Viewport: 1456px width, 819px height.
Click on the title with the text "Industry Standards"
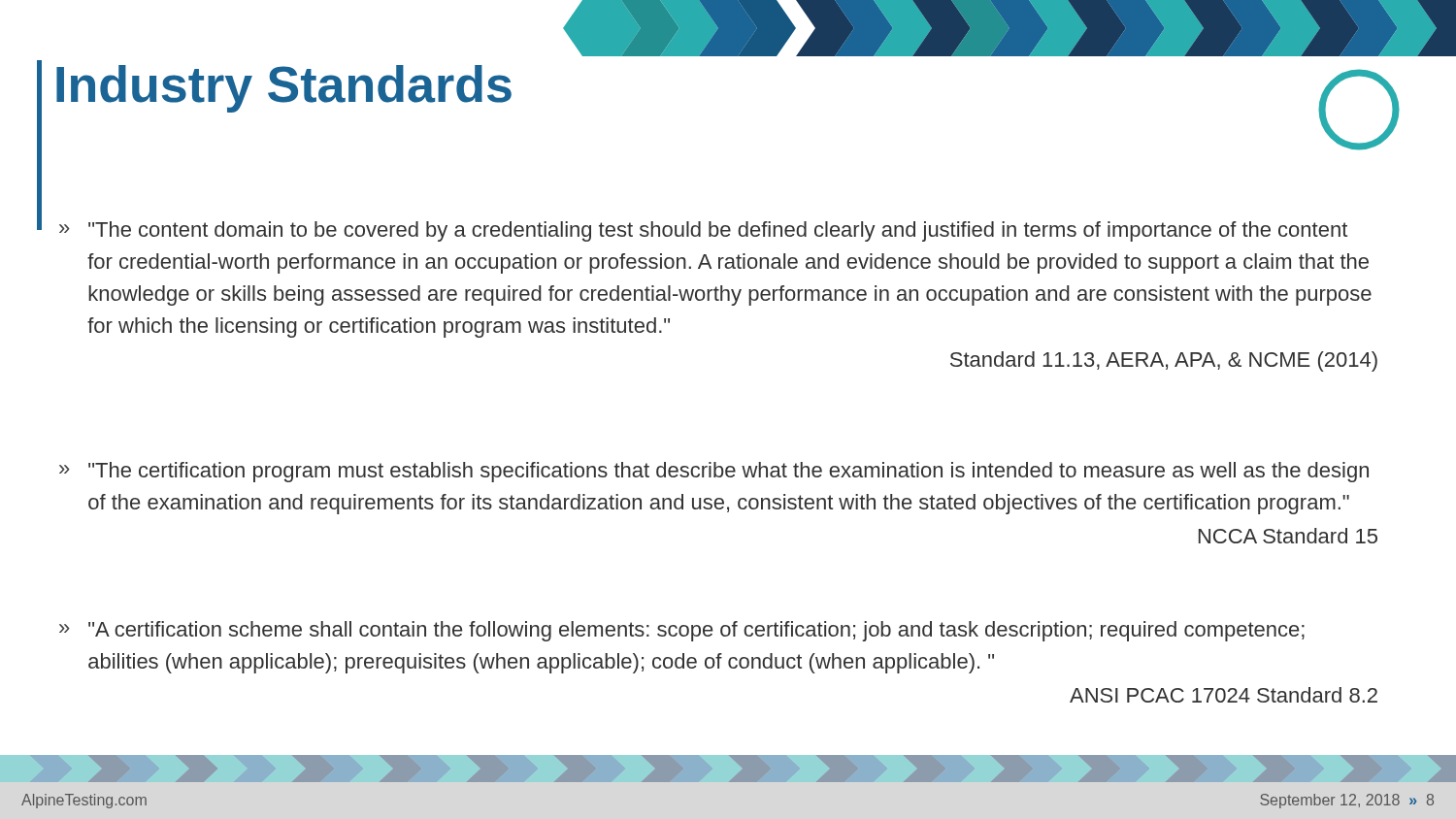283,84
